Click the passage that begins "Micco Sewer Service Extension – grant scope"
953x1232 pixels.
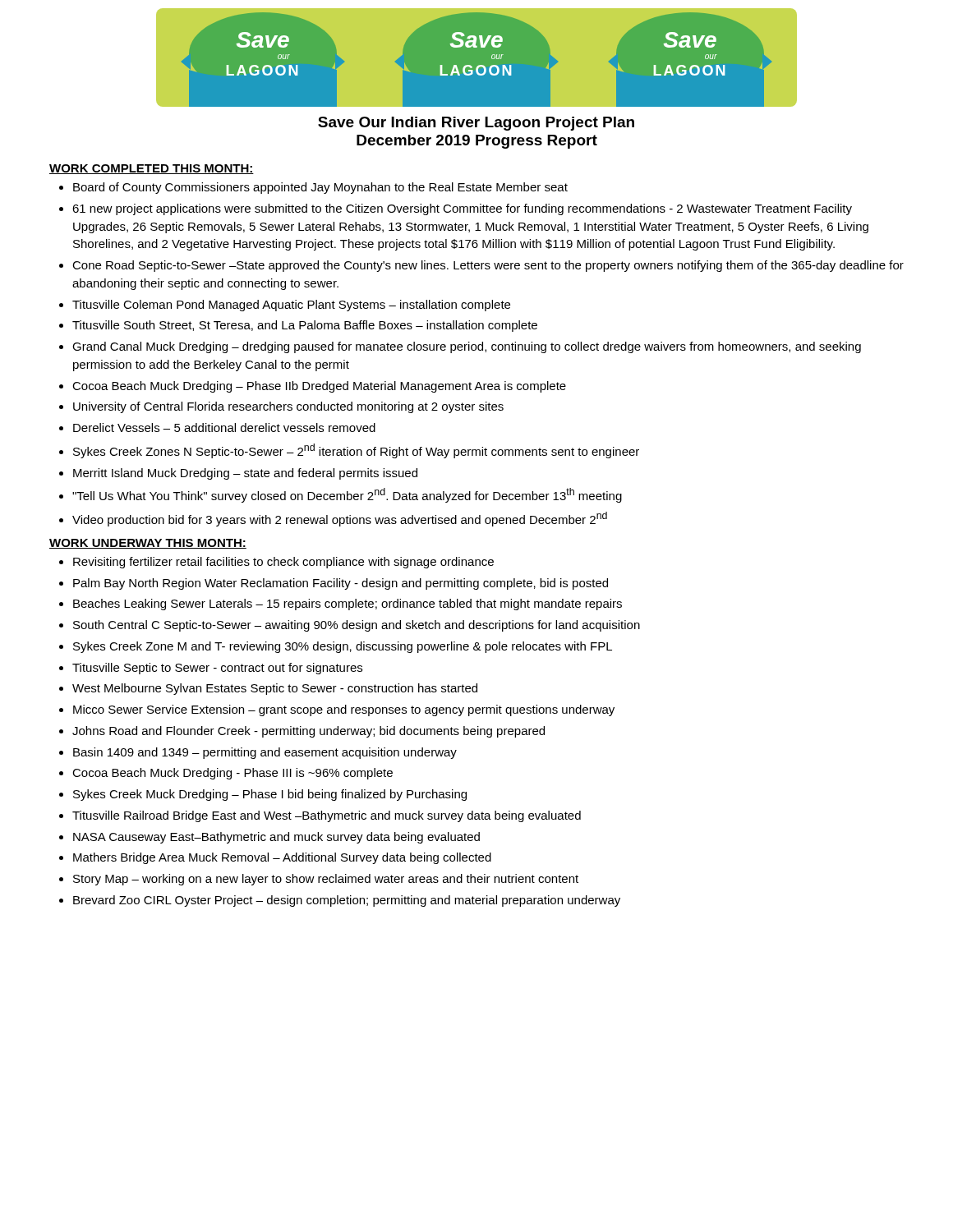click(x=344, y=709)
